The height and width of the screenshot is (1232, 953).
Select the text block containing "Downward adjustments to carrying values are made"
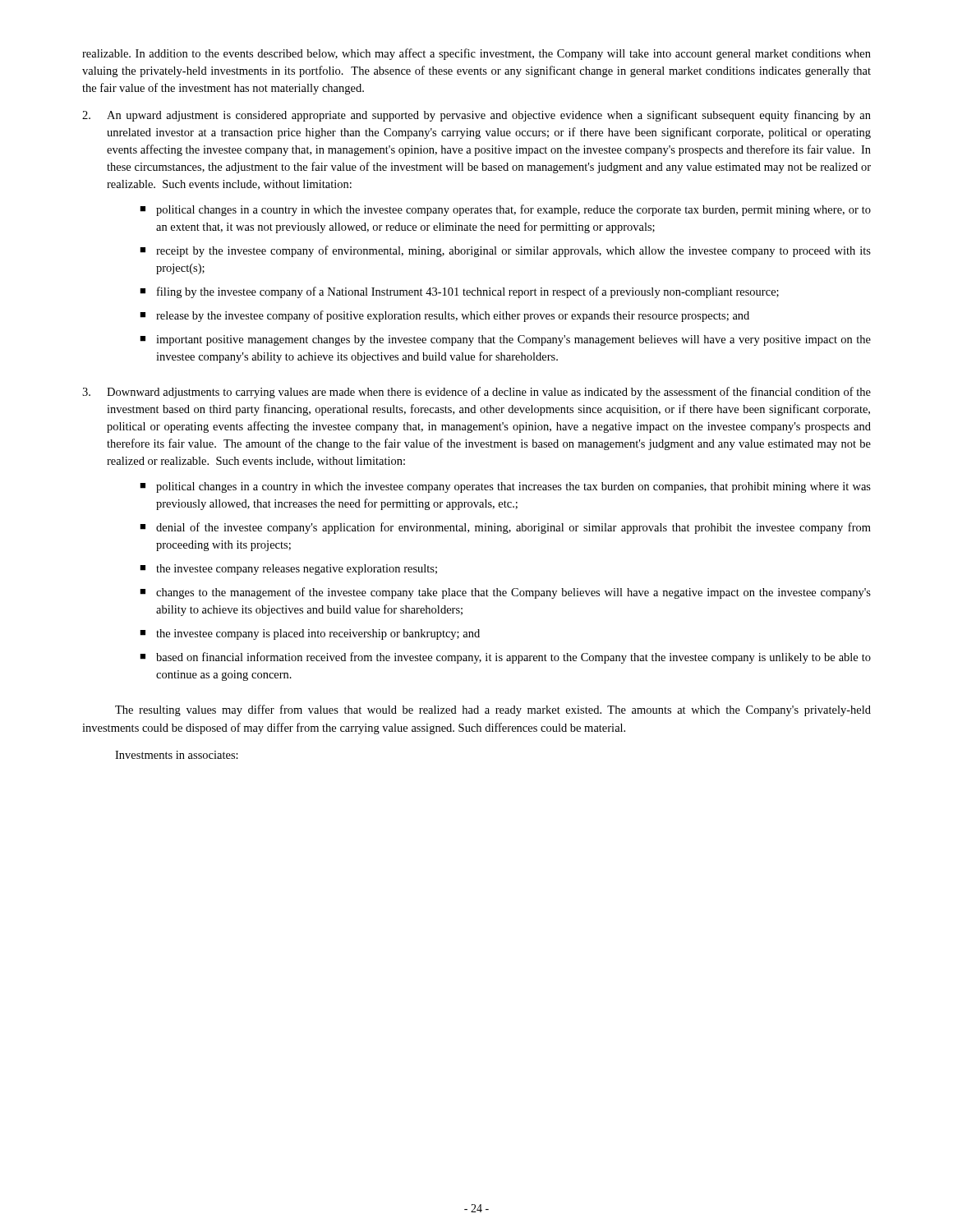tap(476, 538)
